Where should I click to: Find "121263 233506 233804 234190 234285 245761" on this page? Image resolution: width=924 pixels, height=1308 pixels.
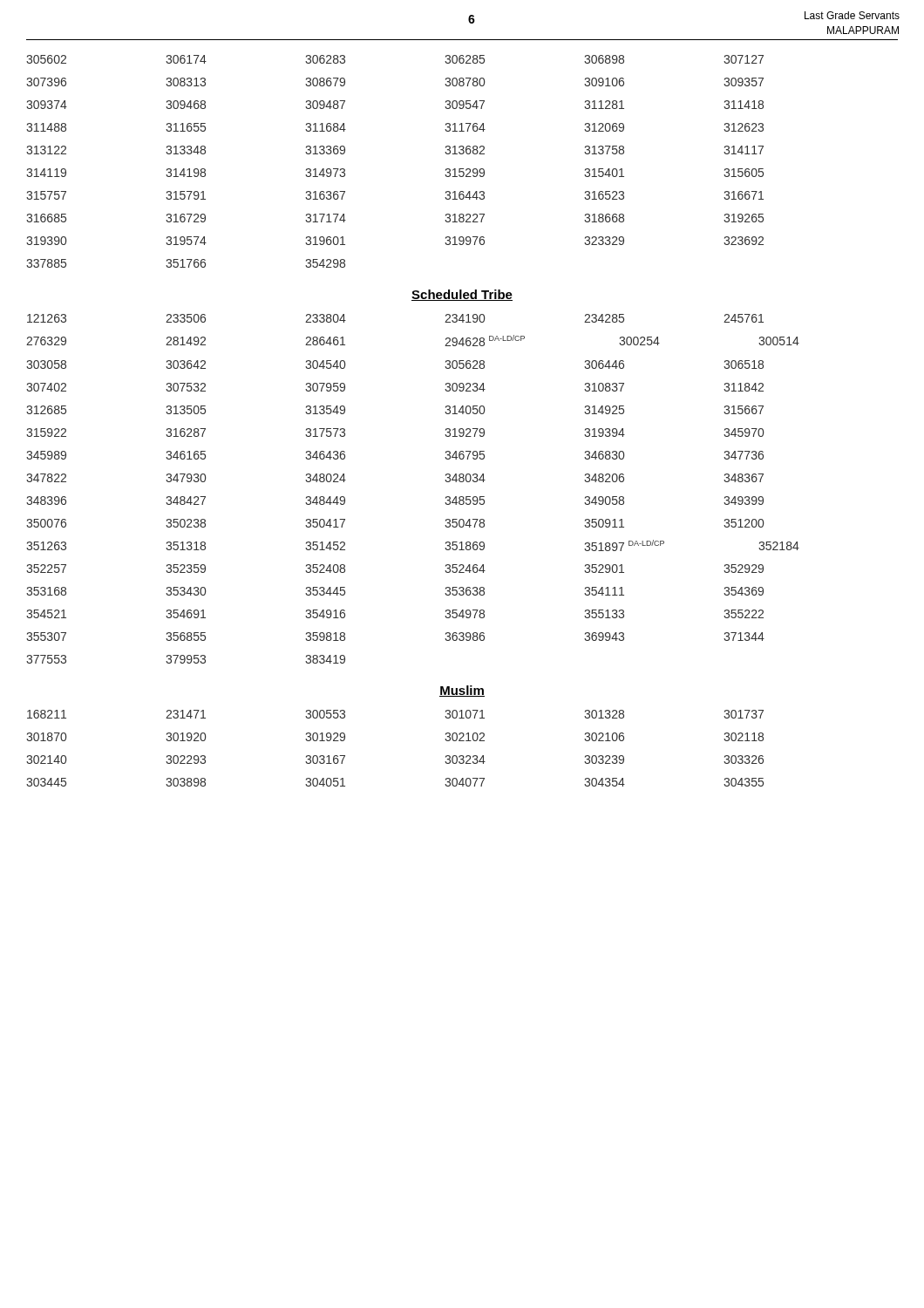445,318
